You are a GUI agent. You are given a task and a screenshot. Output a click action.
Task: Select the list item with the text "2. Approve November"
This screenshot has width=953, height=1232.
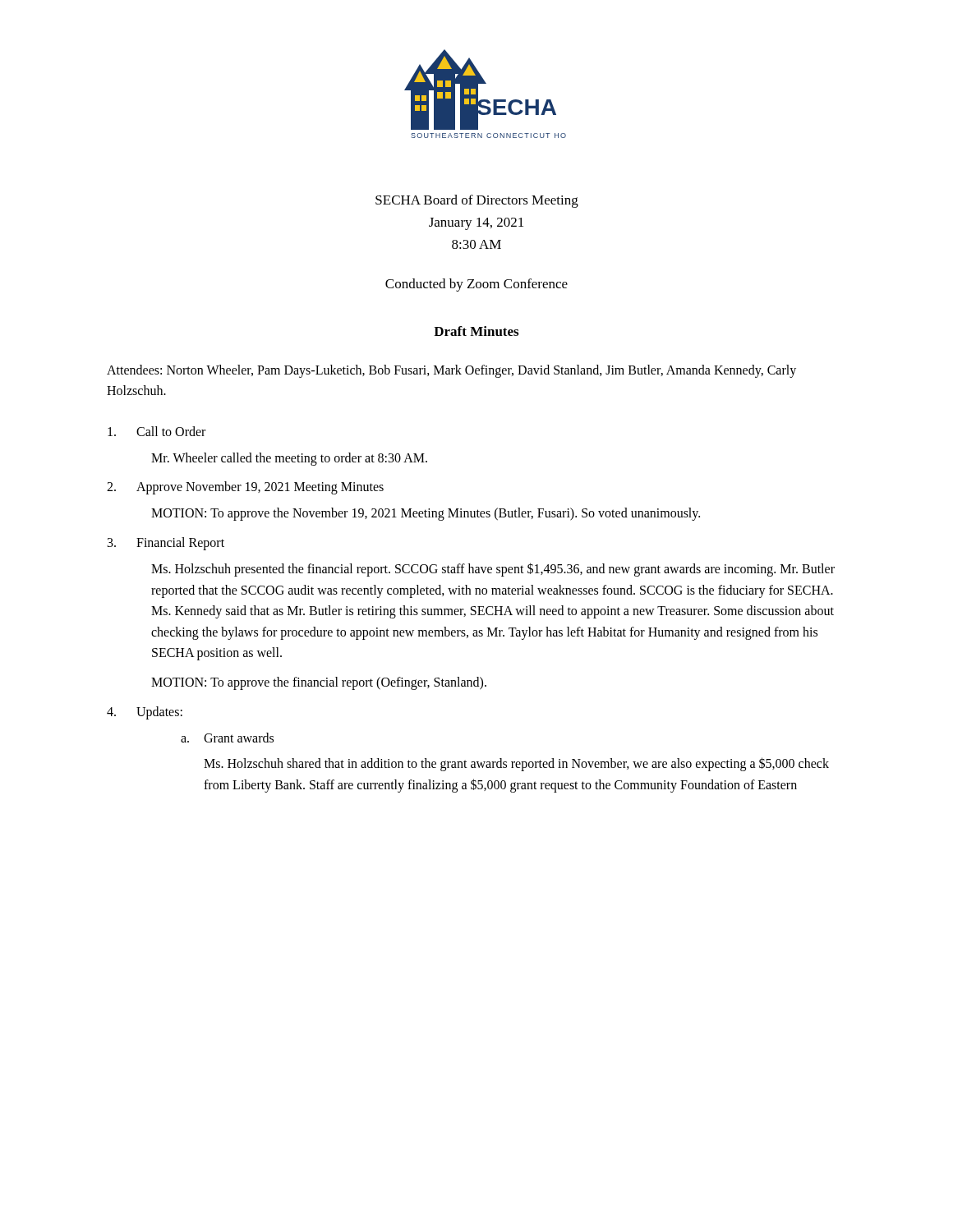tap(245, 488)
